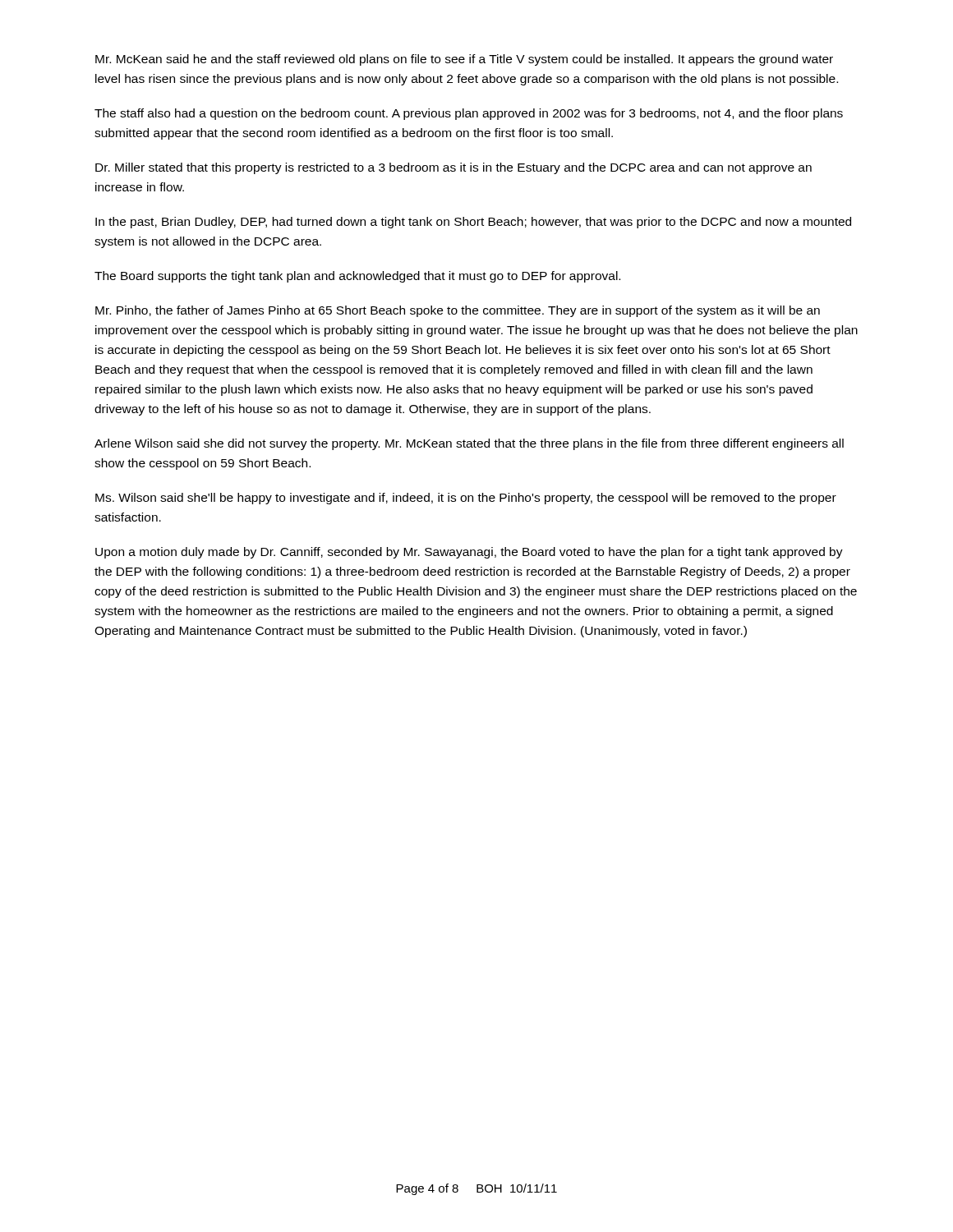Point to the element starting "Mr. McKean said he and the staff reviewed"
953x1232 pixels.
click(x=467, y=69)
